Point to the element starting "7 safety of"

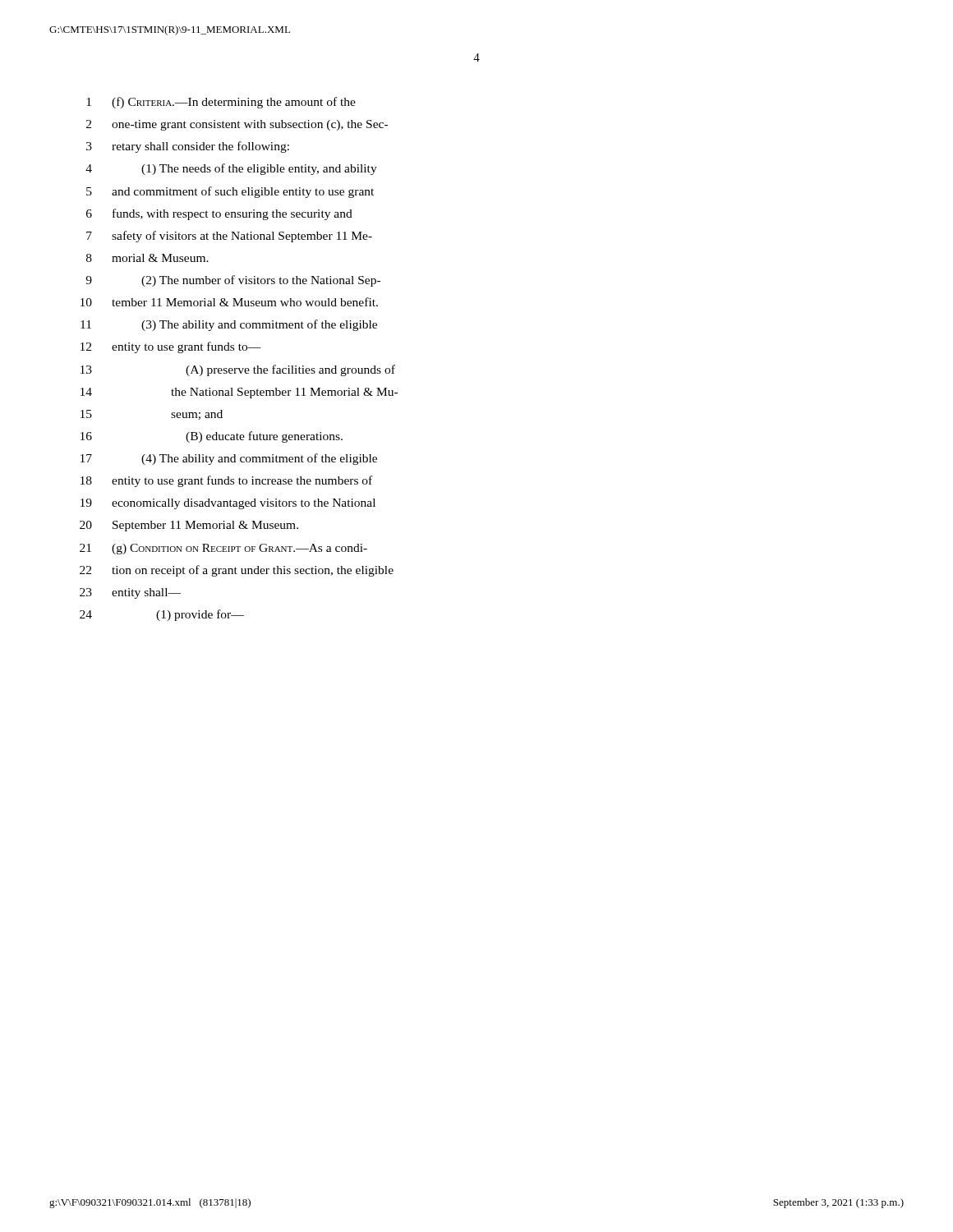pos(229,237)
